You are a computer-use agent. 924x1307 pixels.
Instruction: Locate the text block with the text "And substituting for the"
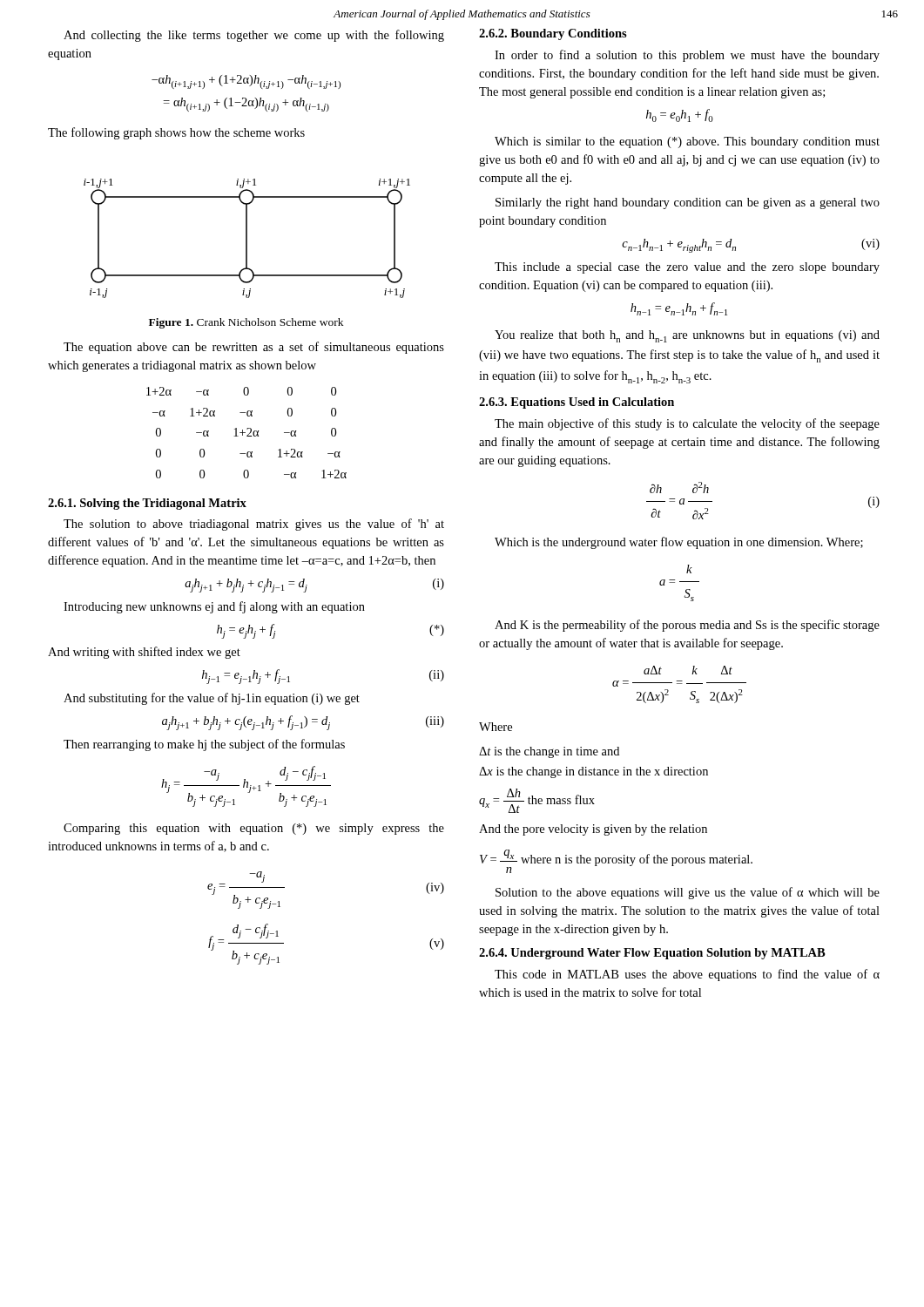click(x=246, y=699)
